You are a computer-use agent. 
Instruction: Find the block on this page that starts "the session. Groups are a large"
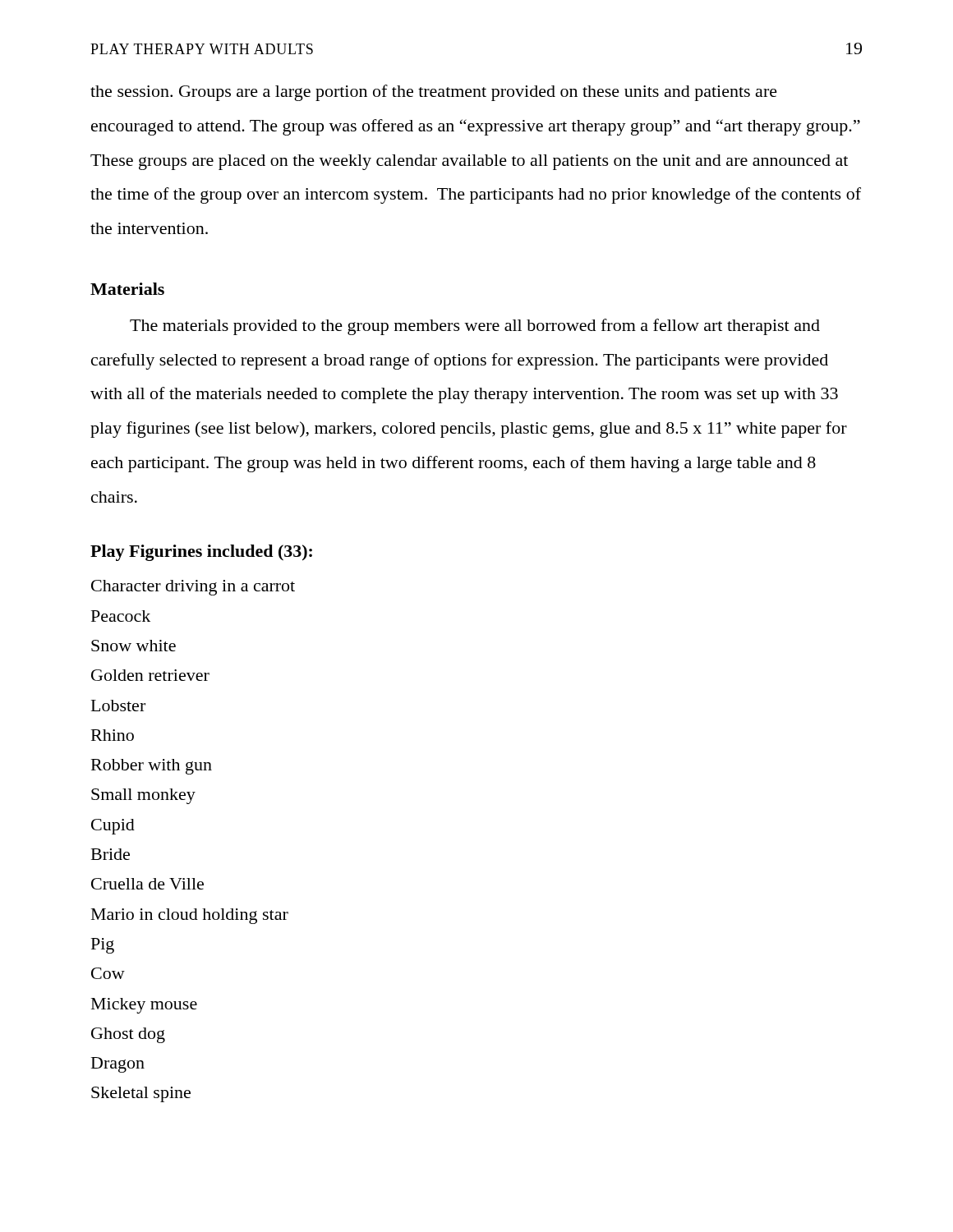point(476,159)
